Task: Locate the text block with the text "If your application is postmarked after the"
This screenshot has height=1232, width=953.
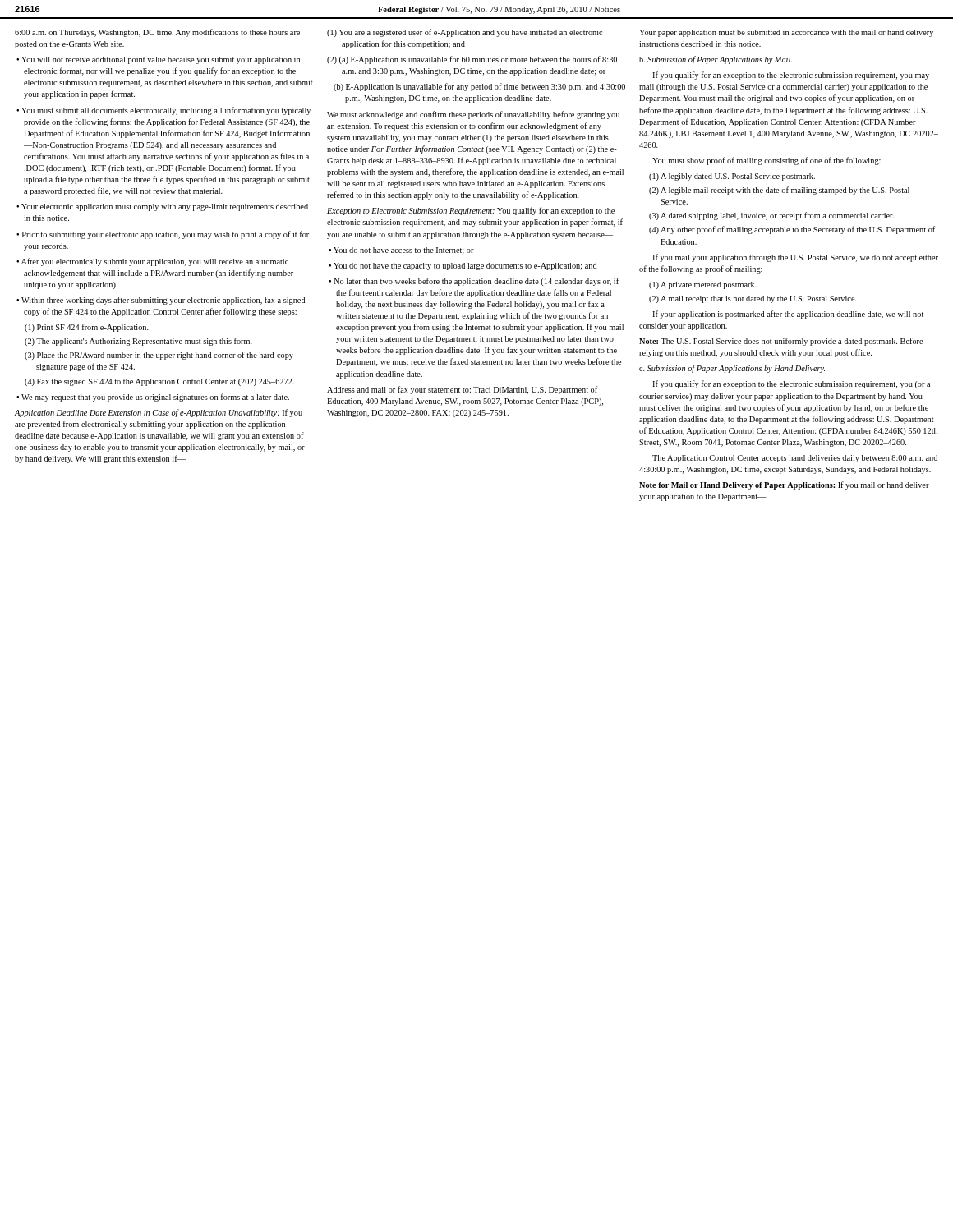Action: click(x=781, y=320)
